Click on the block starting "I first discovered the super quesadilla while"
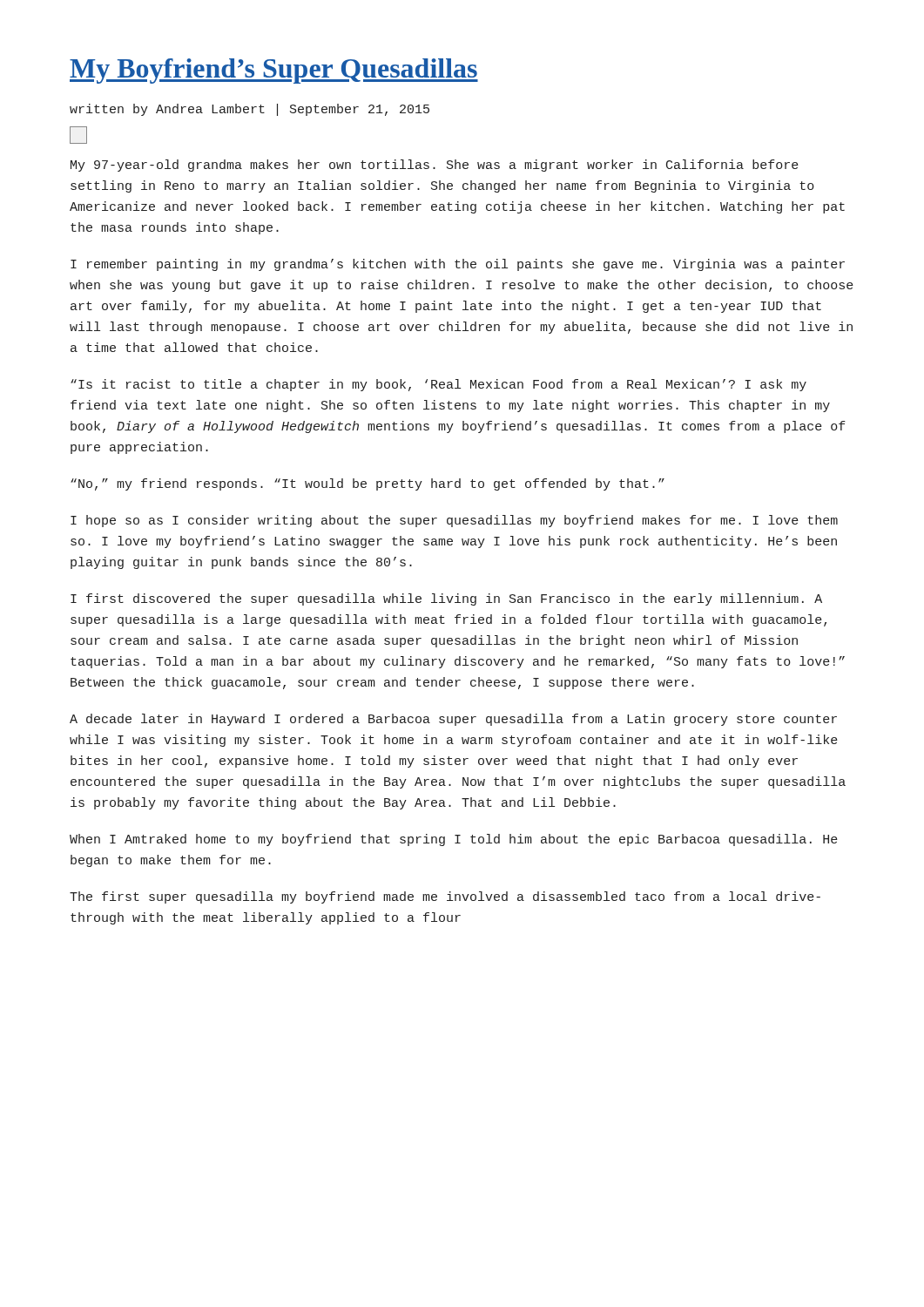Screen dimensions: 1307x924 (x=458, y=642)
